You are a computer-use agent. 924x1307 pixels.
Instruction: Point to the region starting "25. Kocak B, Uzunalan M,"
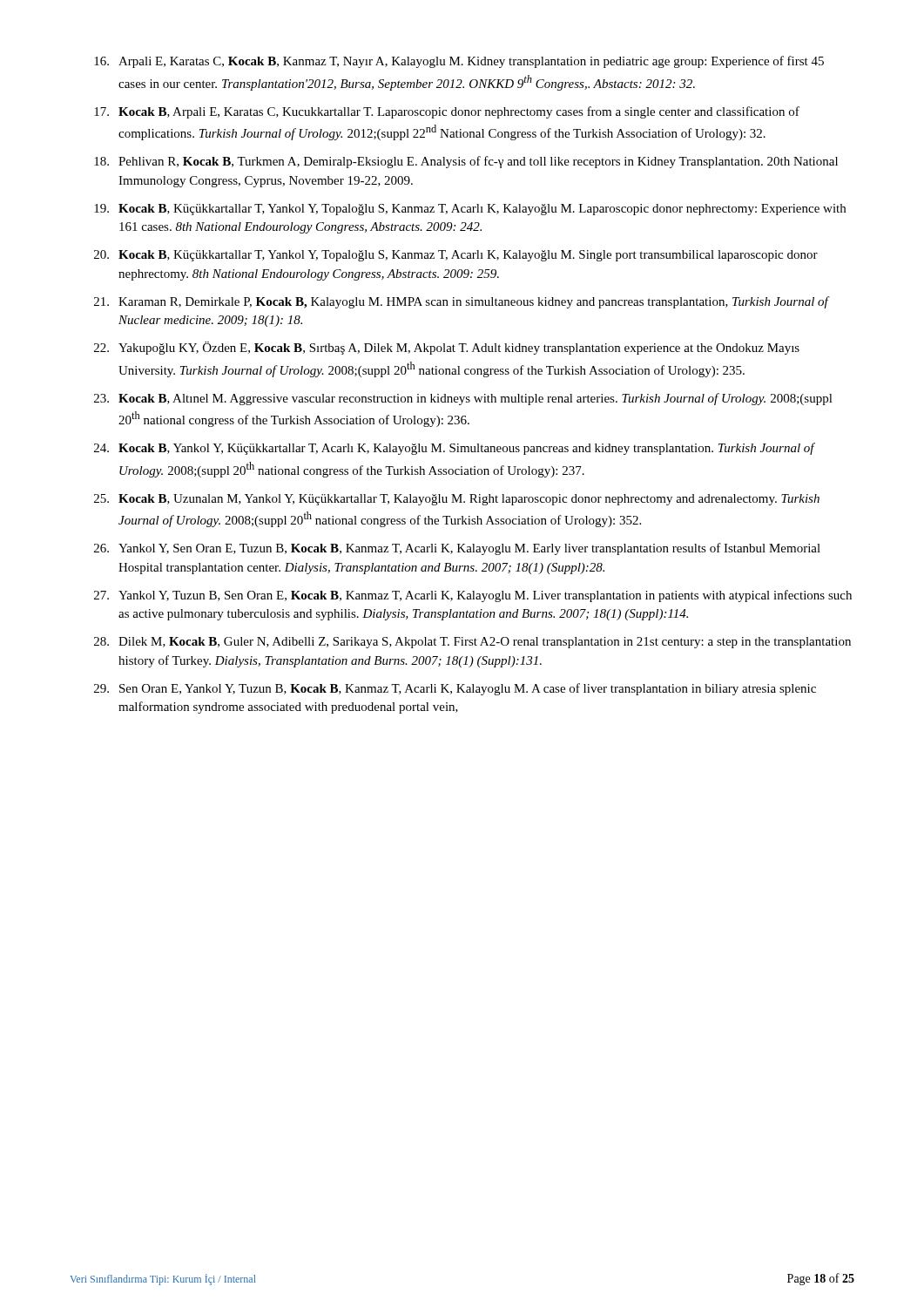click(462, 510)
